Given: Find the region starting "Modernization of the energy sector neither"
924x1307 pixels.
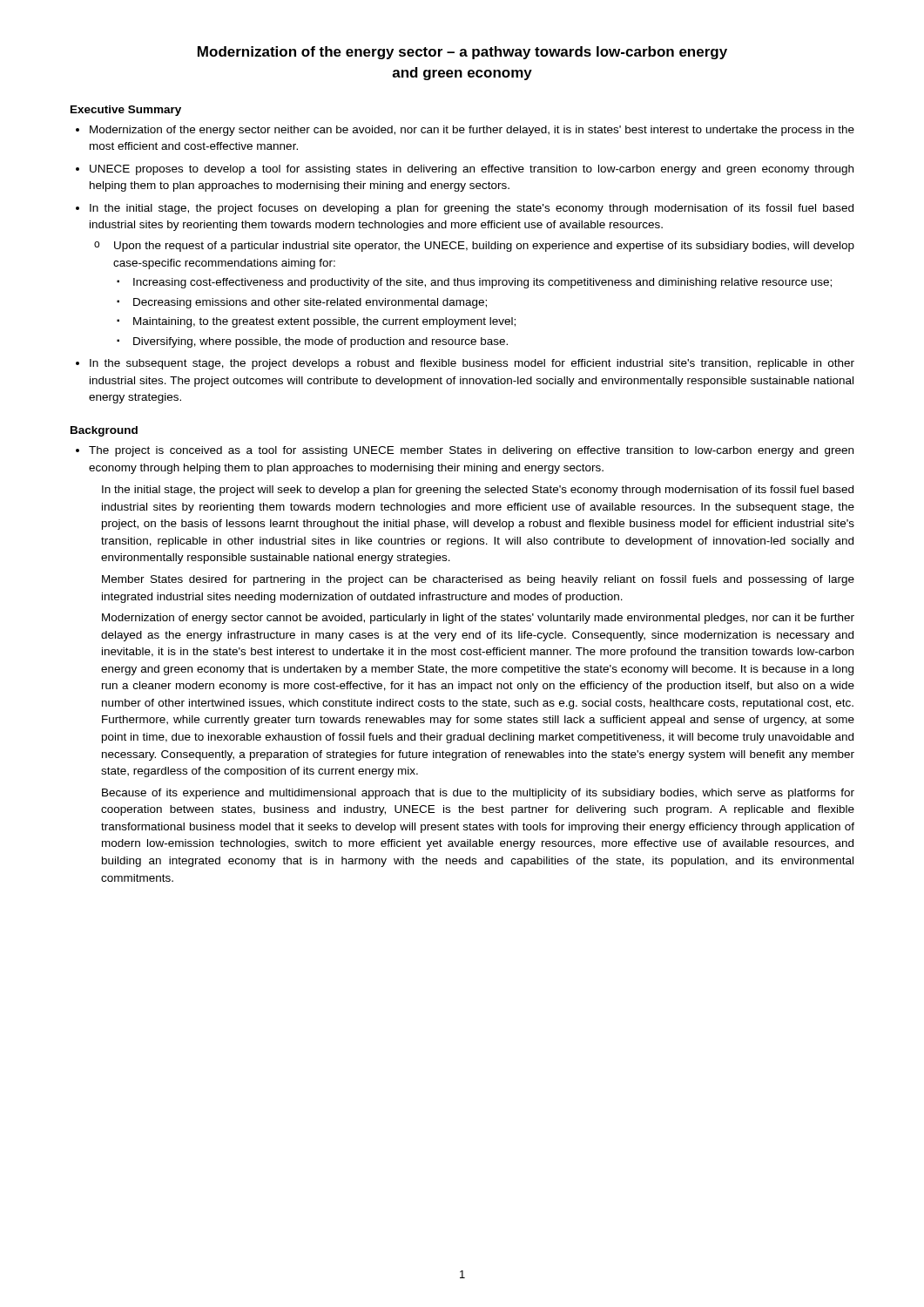Looking at the screenshot, I should click(472, 138).
